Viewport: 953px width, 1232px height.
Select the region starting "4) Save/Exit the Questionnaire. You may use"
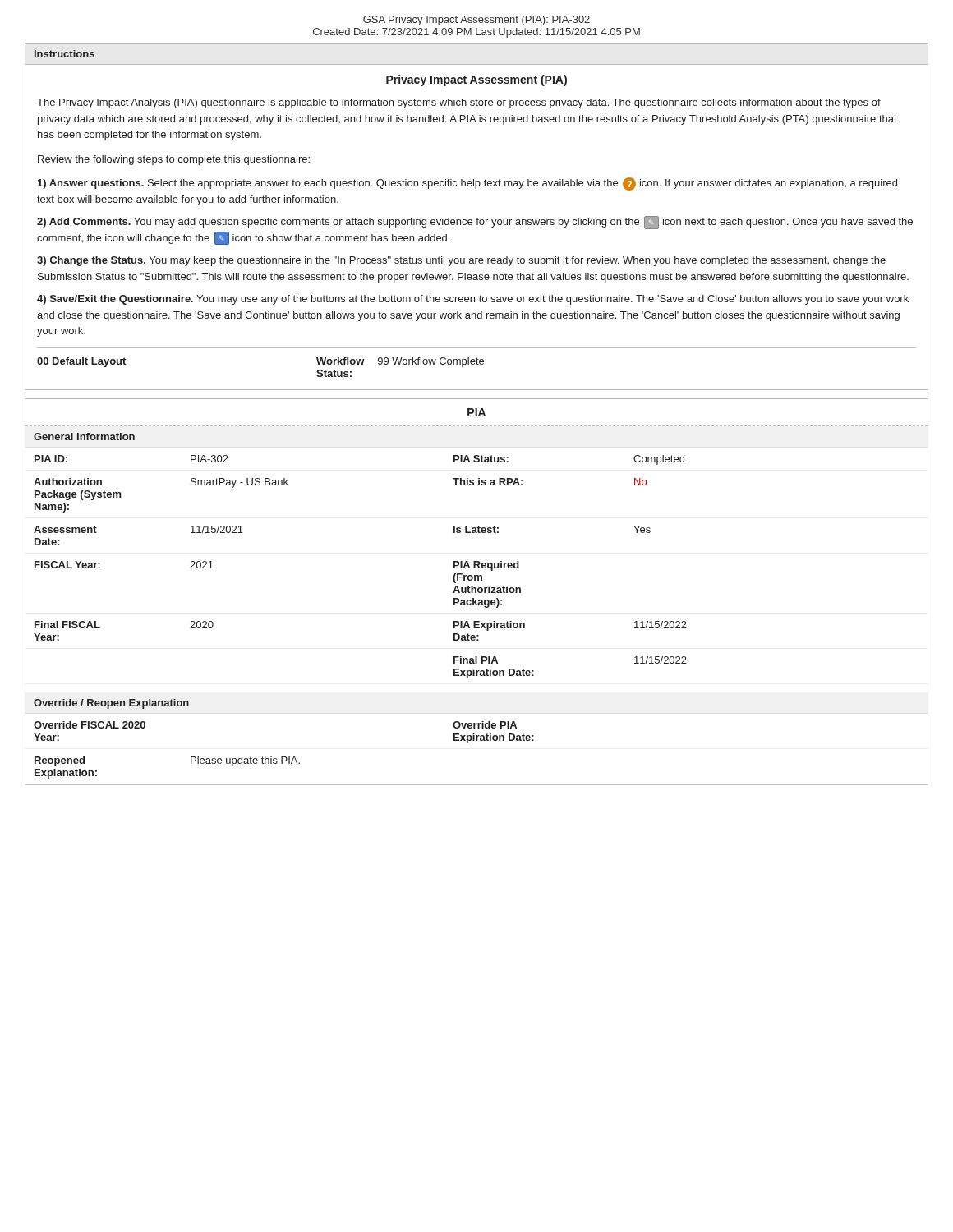(x=473, y=315)
